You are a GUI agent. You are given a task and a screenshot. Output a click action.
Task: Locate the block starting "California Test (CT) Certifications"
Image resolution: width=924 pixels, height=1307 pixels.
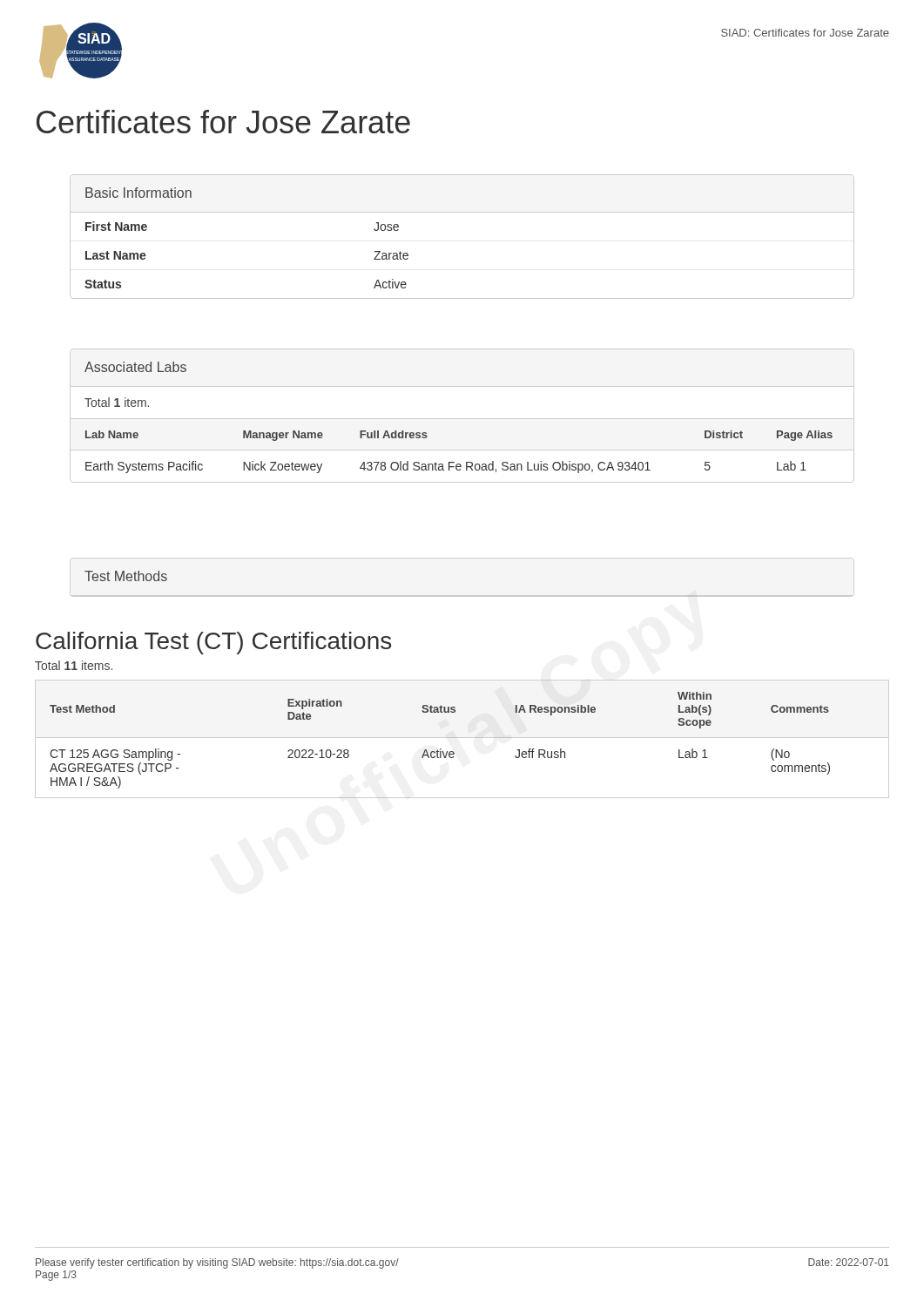click(213, 643)
